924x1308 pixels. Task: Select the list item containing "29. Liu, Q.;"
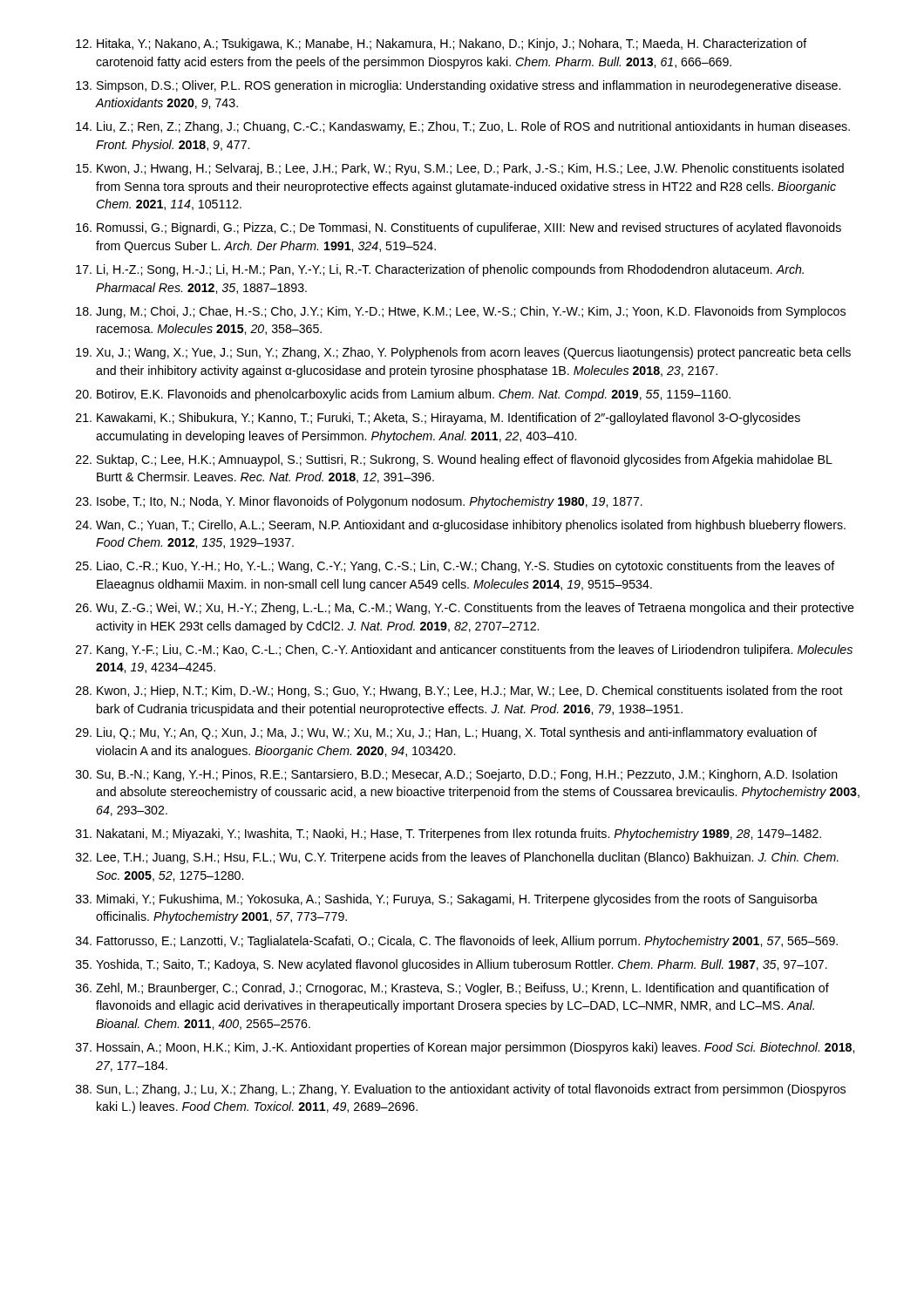pos(462,742)
